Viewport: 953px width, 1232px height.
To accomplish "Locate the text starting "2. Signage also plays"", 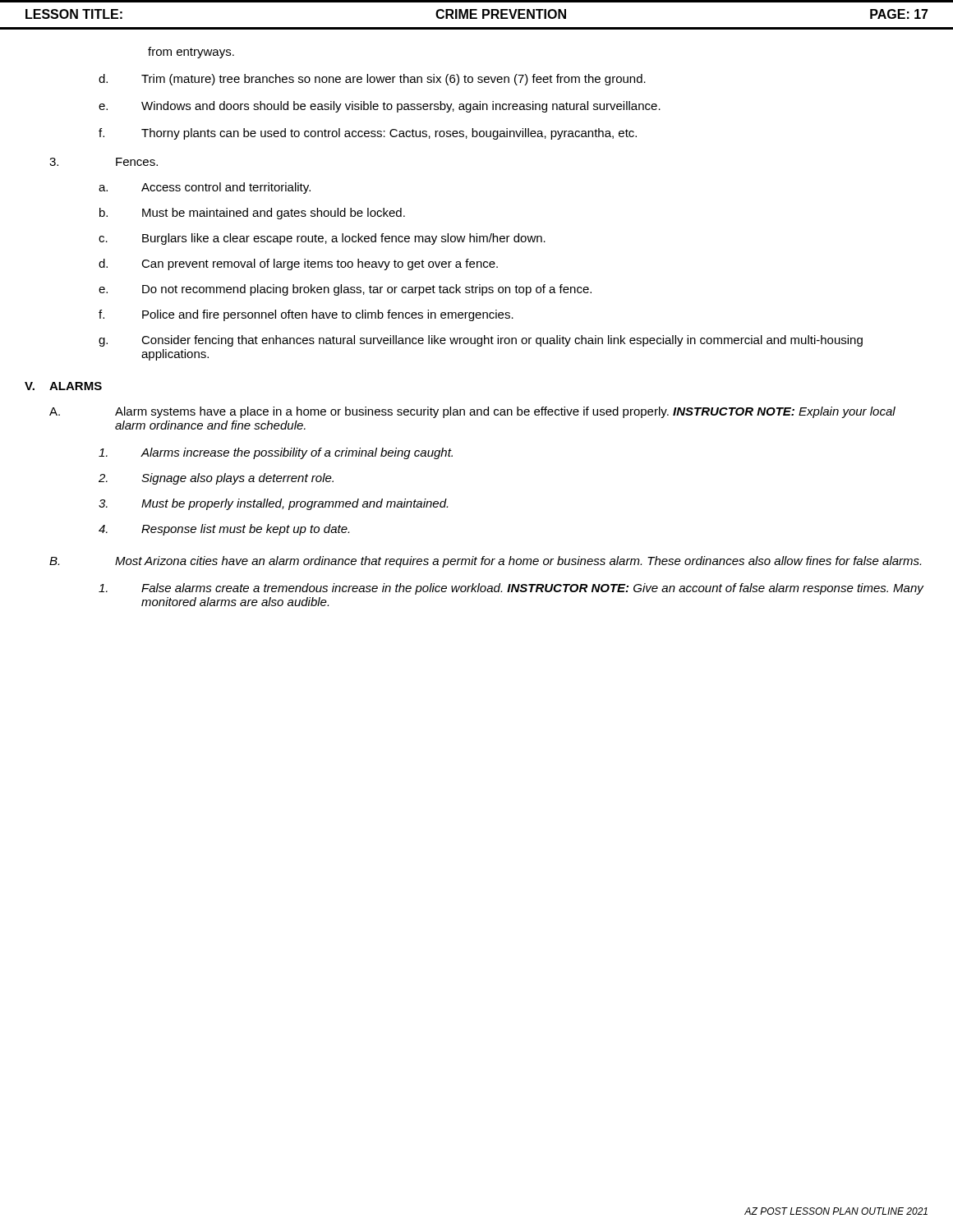I will click(x=216, y=479).
